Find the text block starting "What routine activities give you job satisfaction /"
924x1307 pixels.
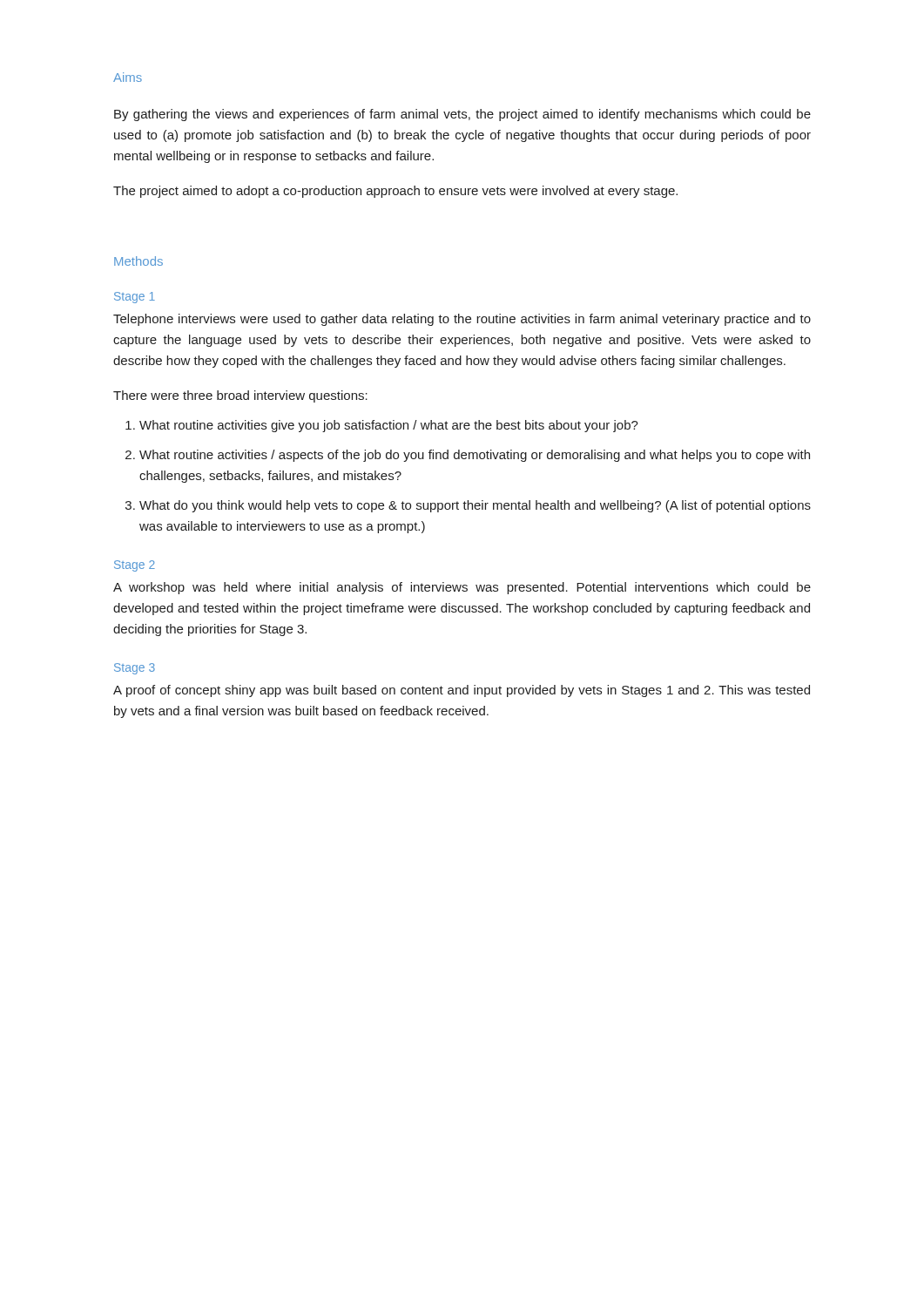[x=389, y=425]
